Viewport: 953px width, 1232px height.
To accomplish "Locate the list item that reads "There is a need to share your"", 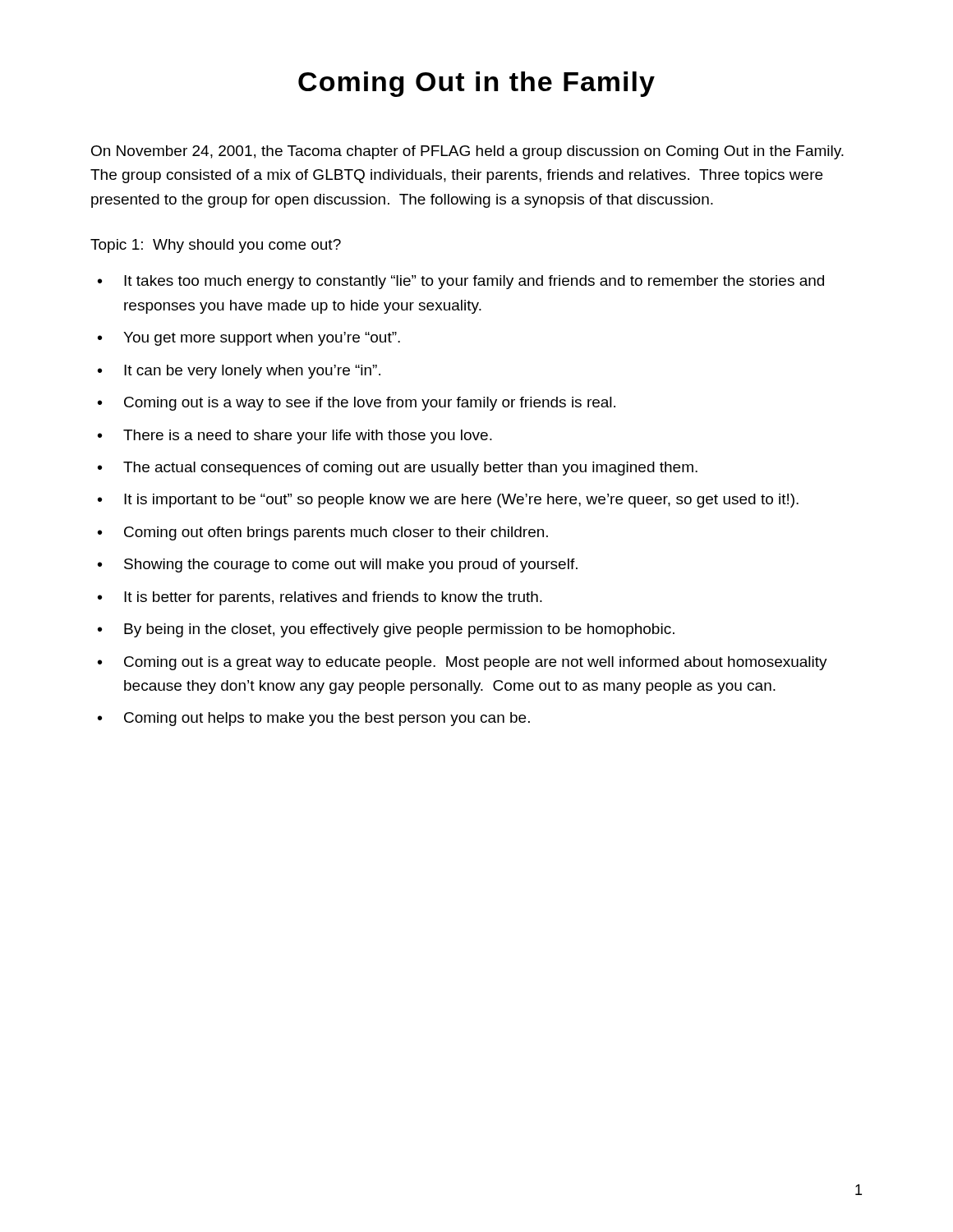I will pos(308,435).
